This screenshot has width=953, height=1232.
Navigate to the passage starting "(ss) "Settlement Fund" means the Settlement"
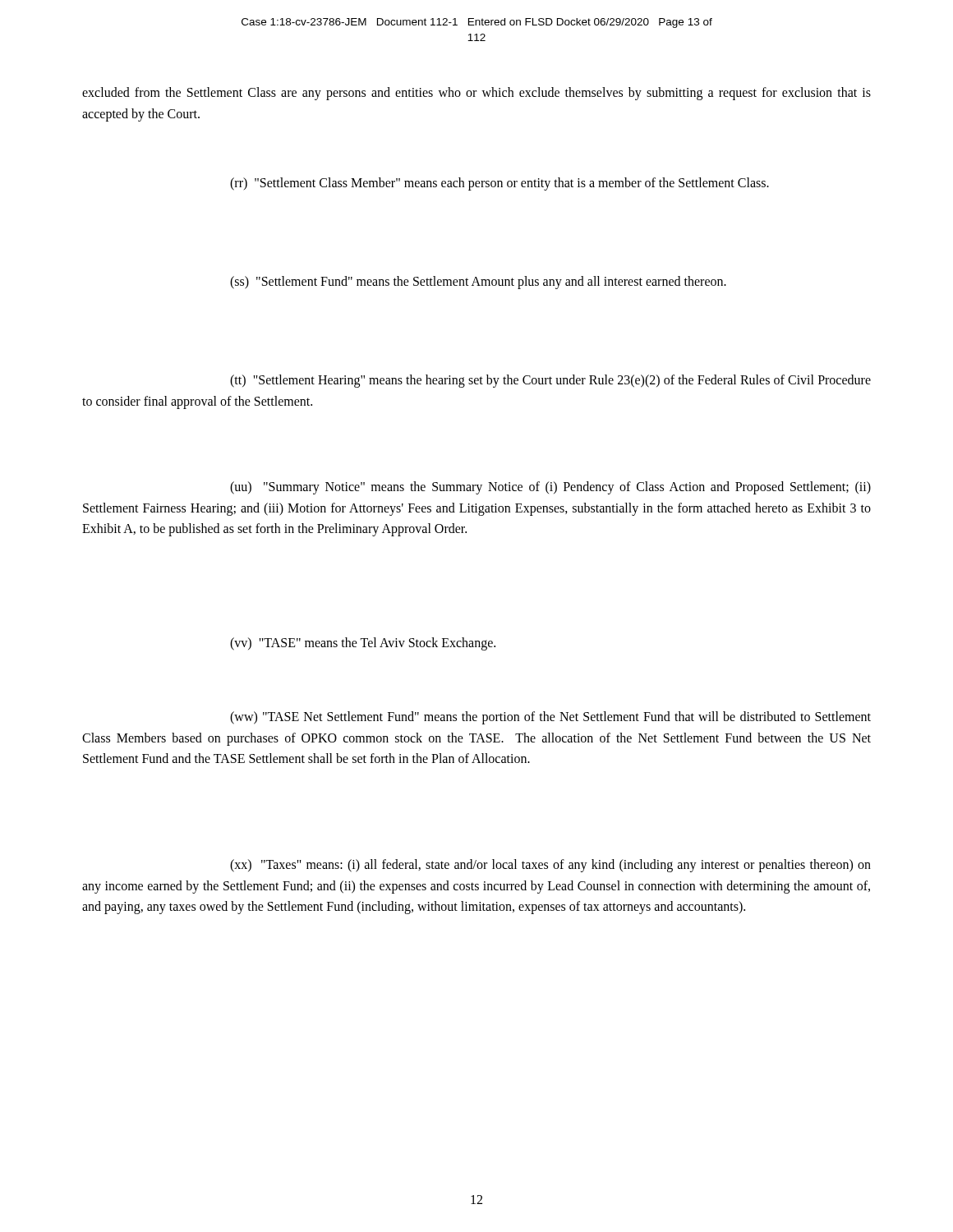coord(478,281)
